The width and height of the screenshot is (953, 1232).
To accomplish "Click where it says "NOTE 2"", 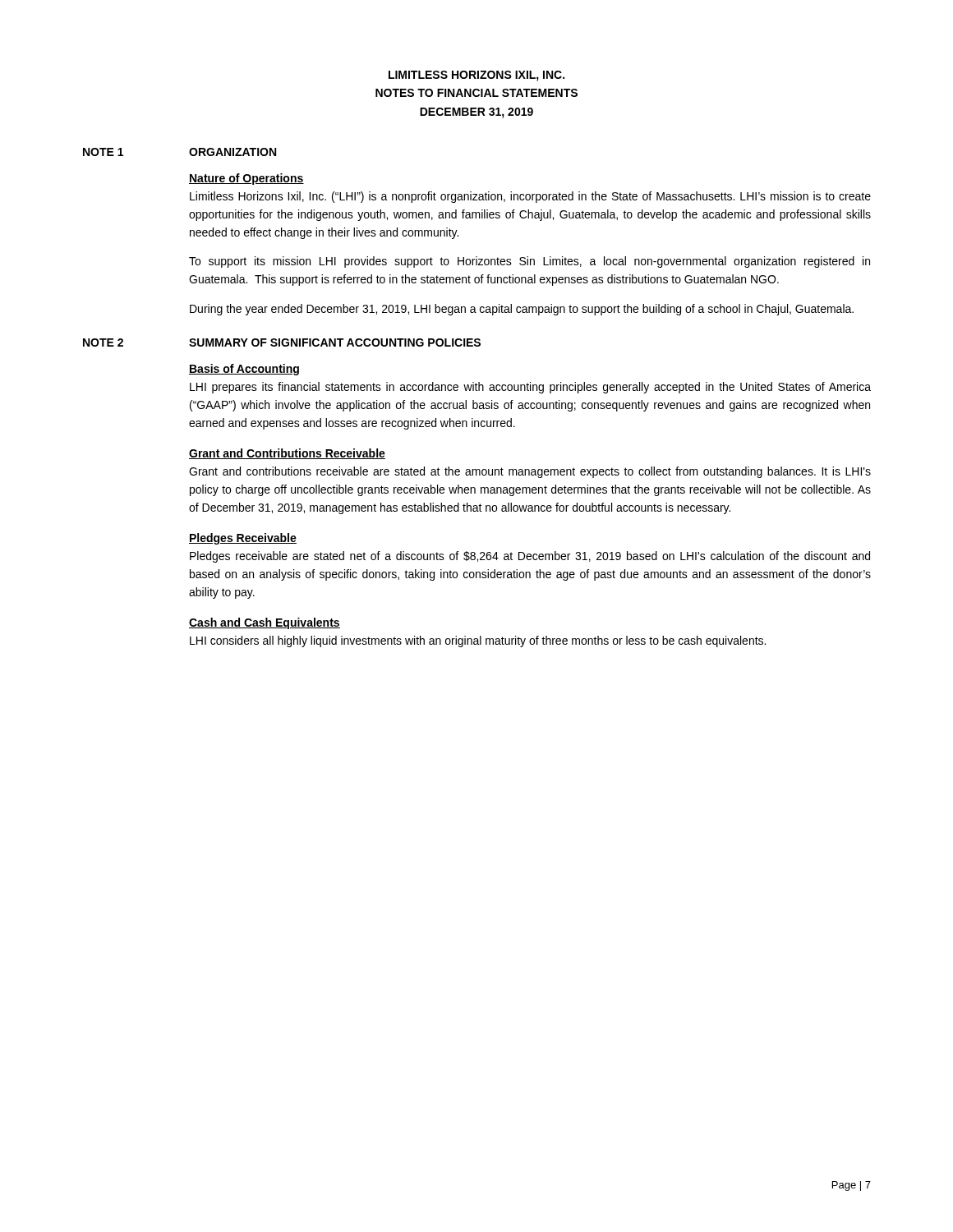I will [x=103, y=343].
